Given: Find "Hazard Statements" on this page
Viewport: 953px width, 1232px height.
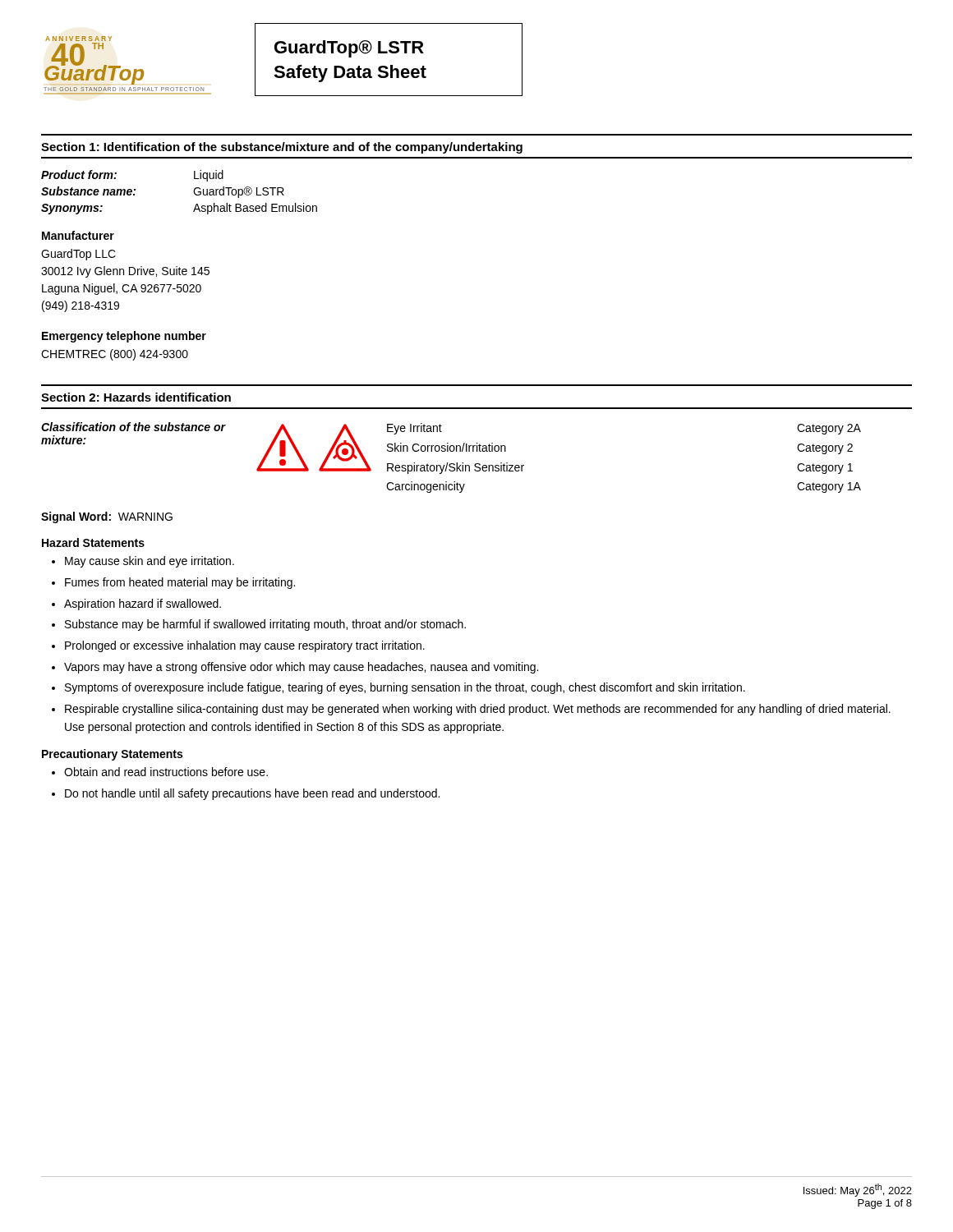Looking at the screenshot, I should [93, 543].
